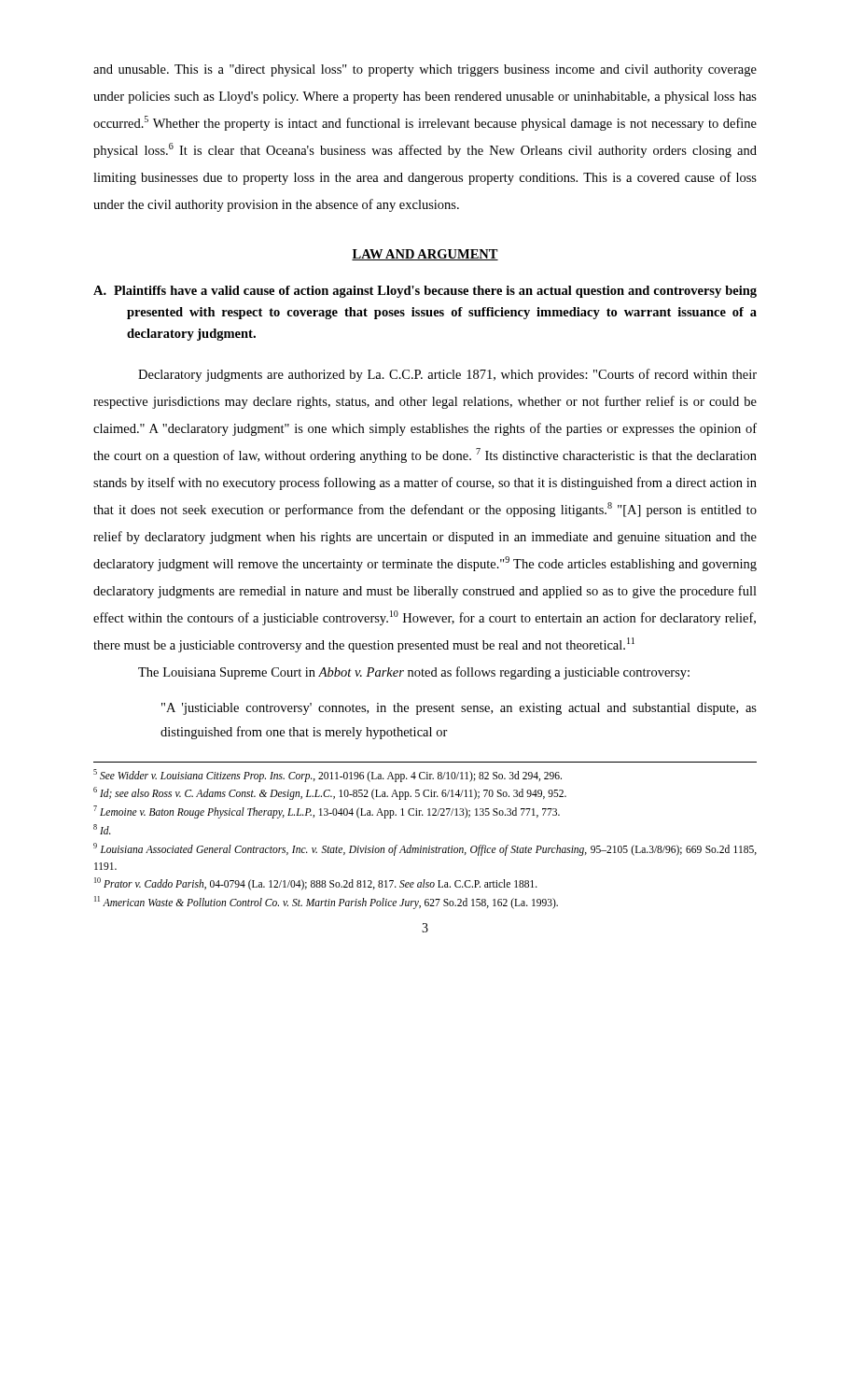Find the region starting "and unusable. This is"
This screenshot has width=850, height=1400.
(x=425, y=137)
